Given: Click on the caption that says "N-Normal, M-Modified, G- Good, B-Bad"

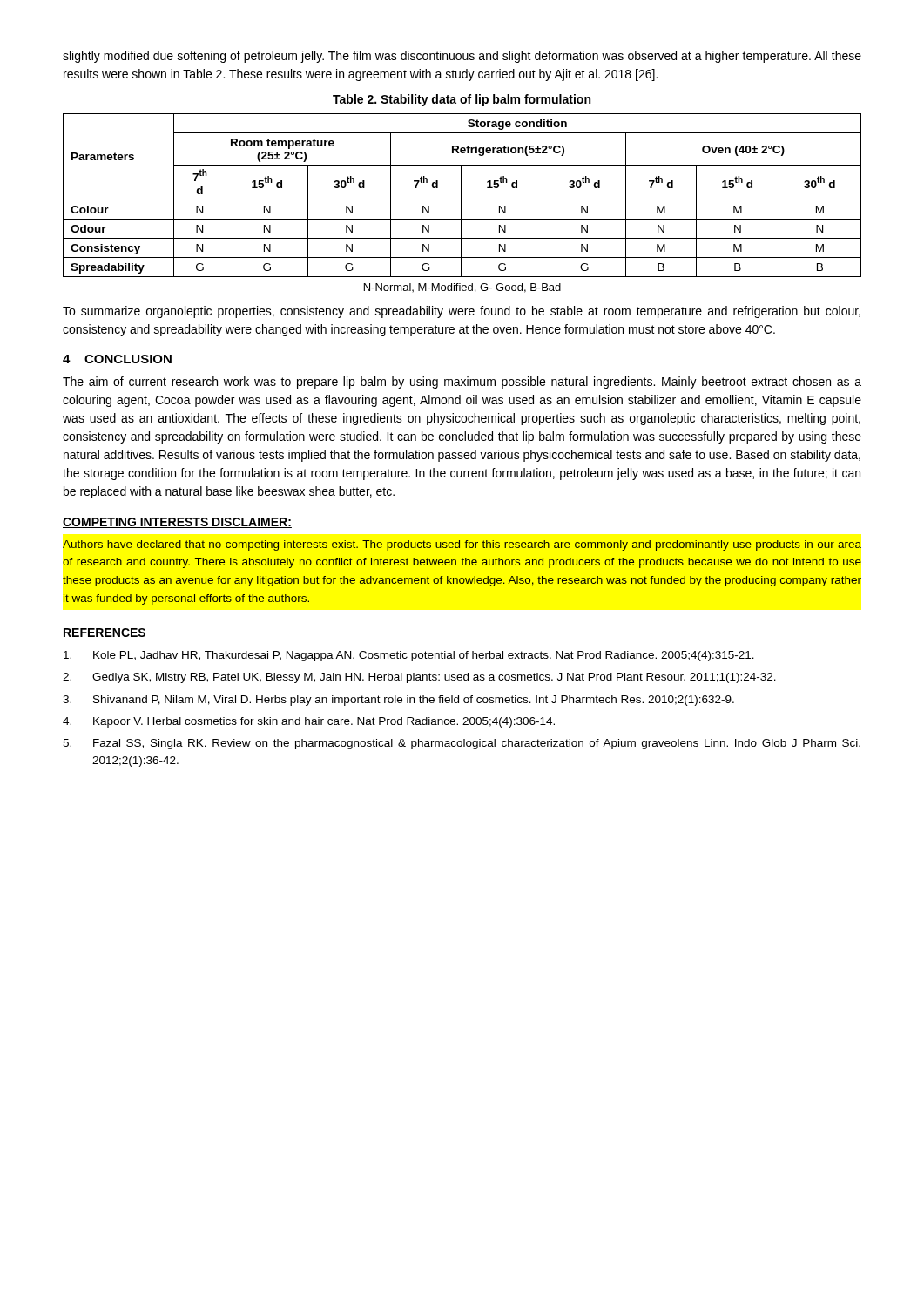Looking at the screenshot, I should (x=462, y=287).
